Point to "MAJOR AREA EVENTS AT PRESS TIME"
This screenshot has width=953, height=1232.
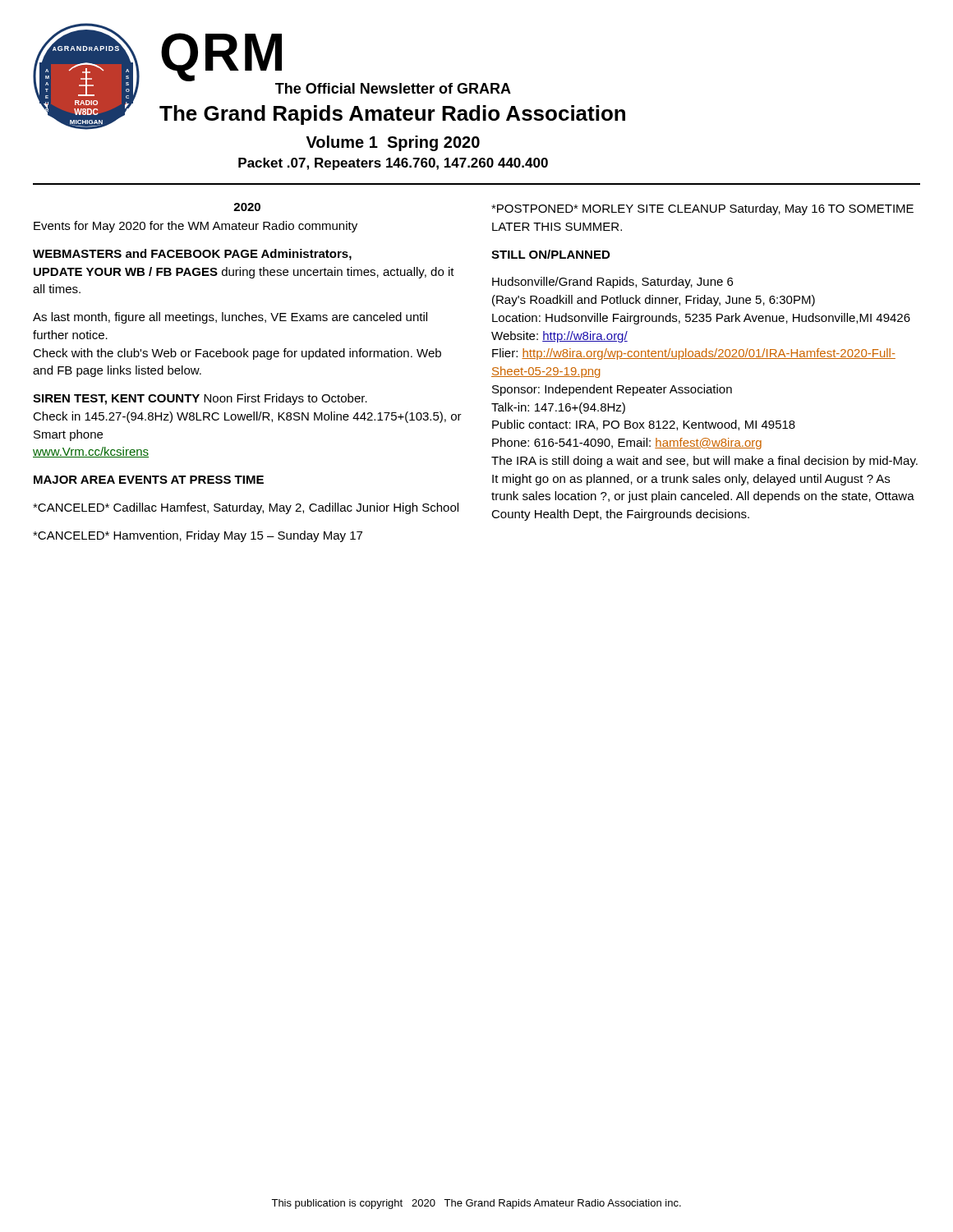click(247, 480)
